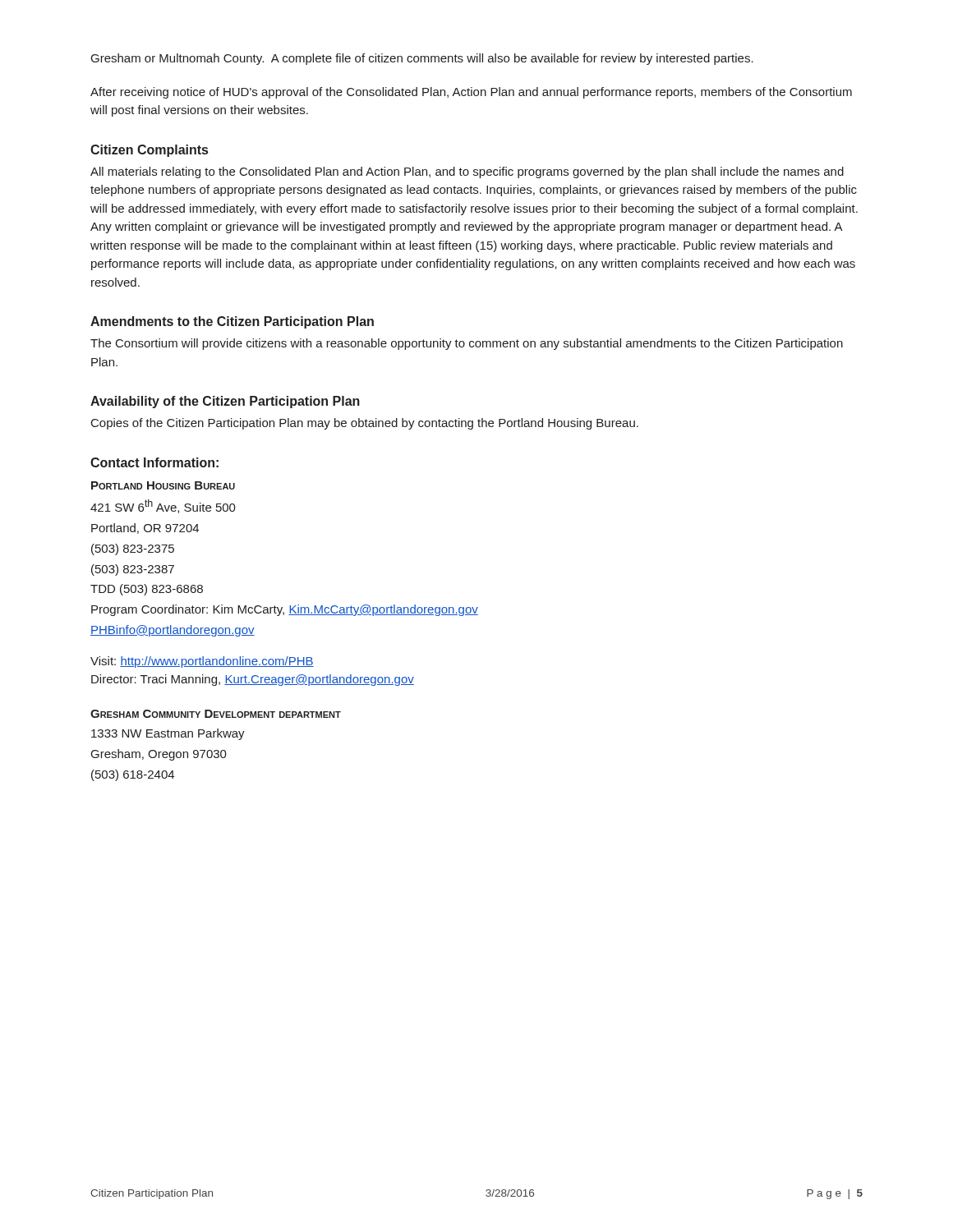Click on the region starting "Amendments to the Citizen Participation Plan"
This screenshot has width=953, height=1232.
coord(232,322)
